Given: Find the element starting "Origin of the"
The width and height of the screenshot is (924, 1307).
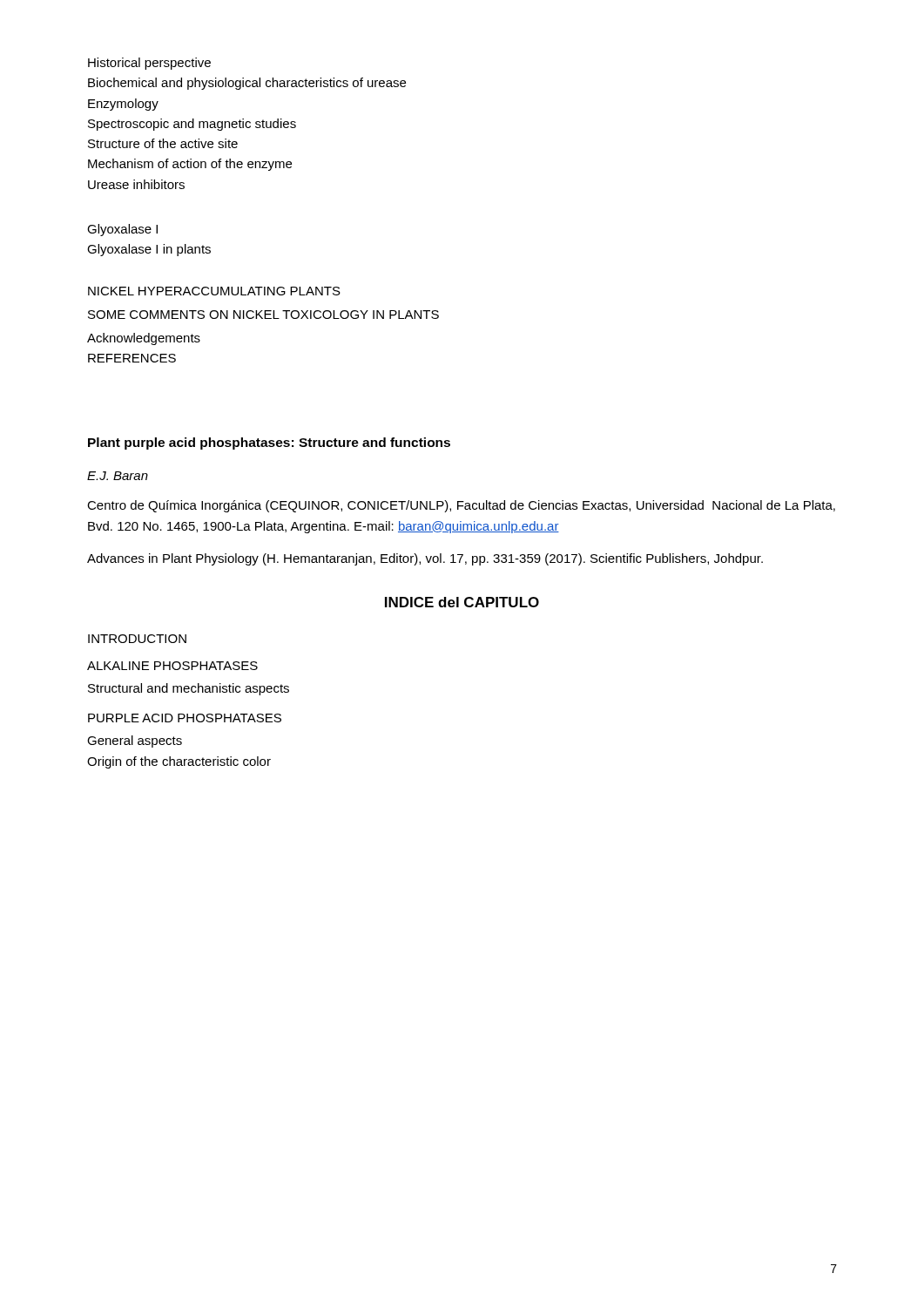Looking at the screenshot, I should (x=179, y=761).
